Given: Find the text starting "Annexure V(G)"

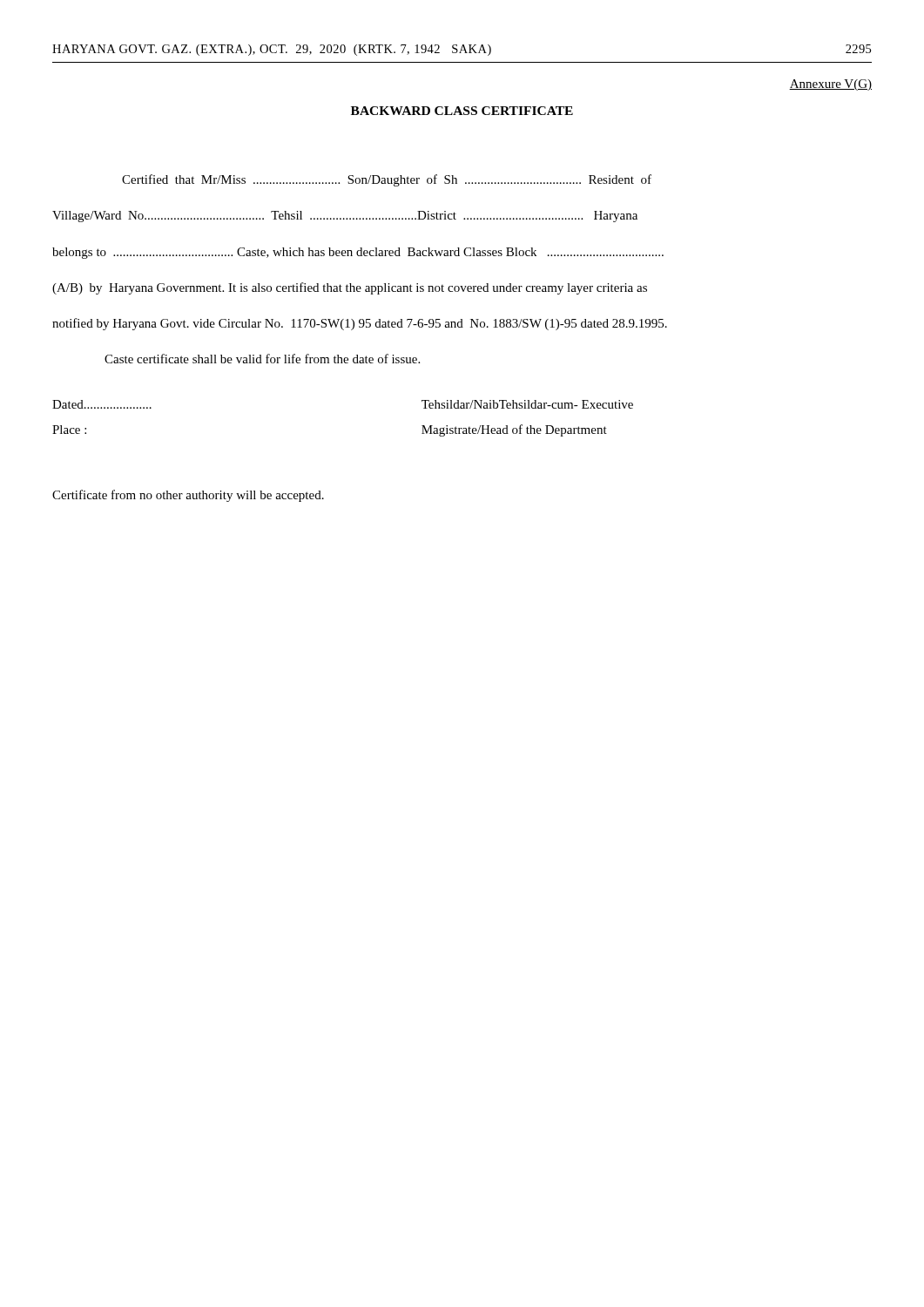Looking at the screenshot, I should pos(831,84).
